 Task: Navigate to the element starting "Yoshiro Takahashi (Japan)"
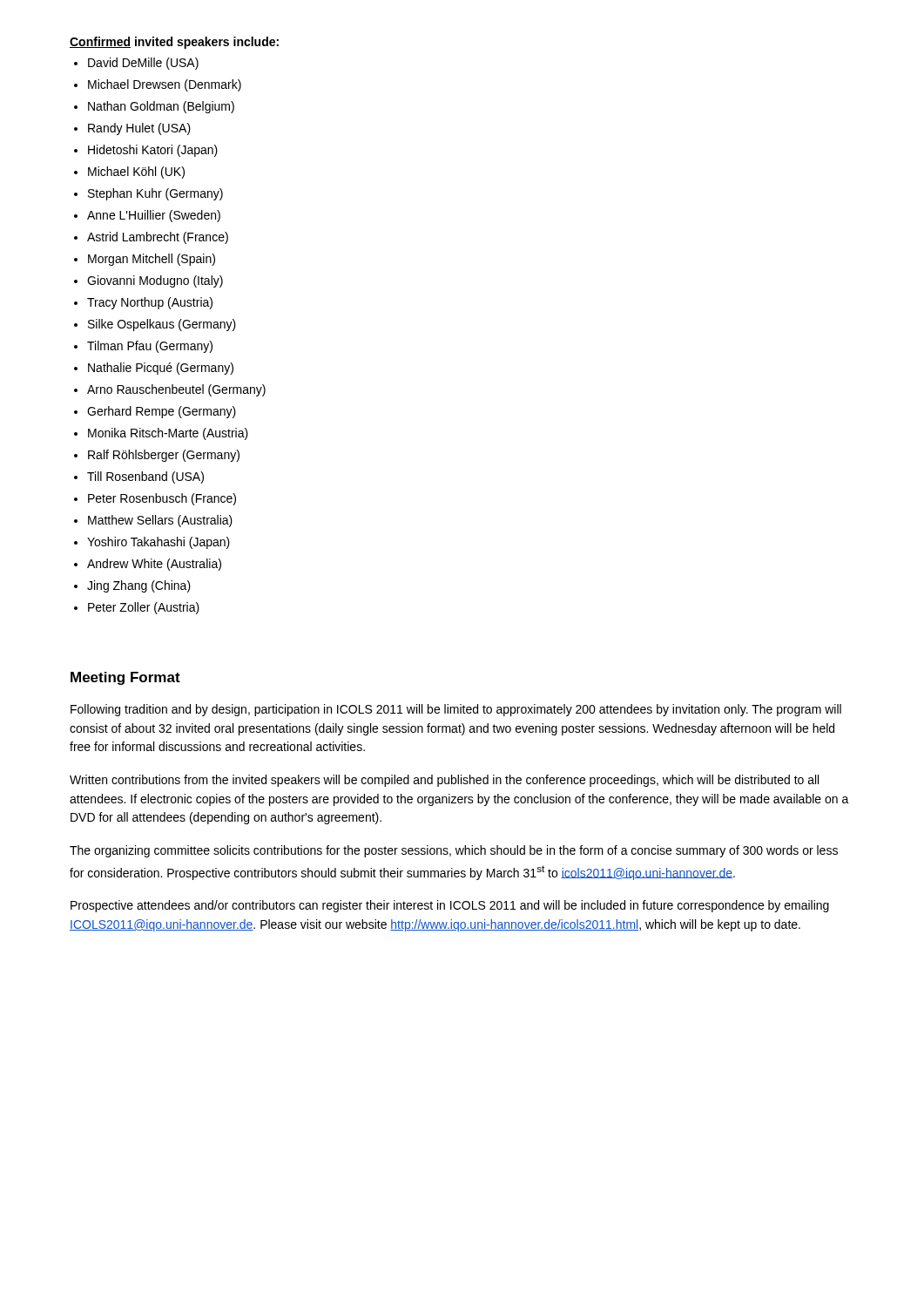coord(159,542)
